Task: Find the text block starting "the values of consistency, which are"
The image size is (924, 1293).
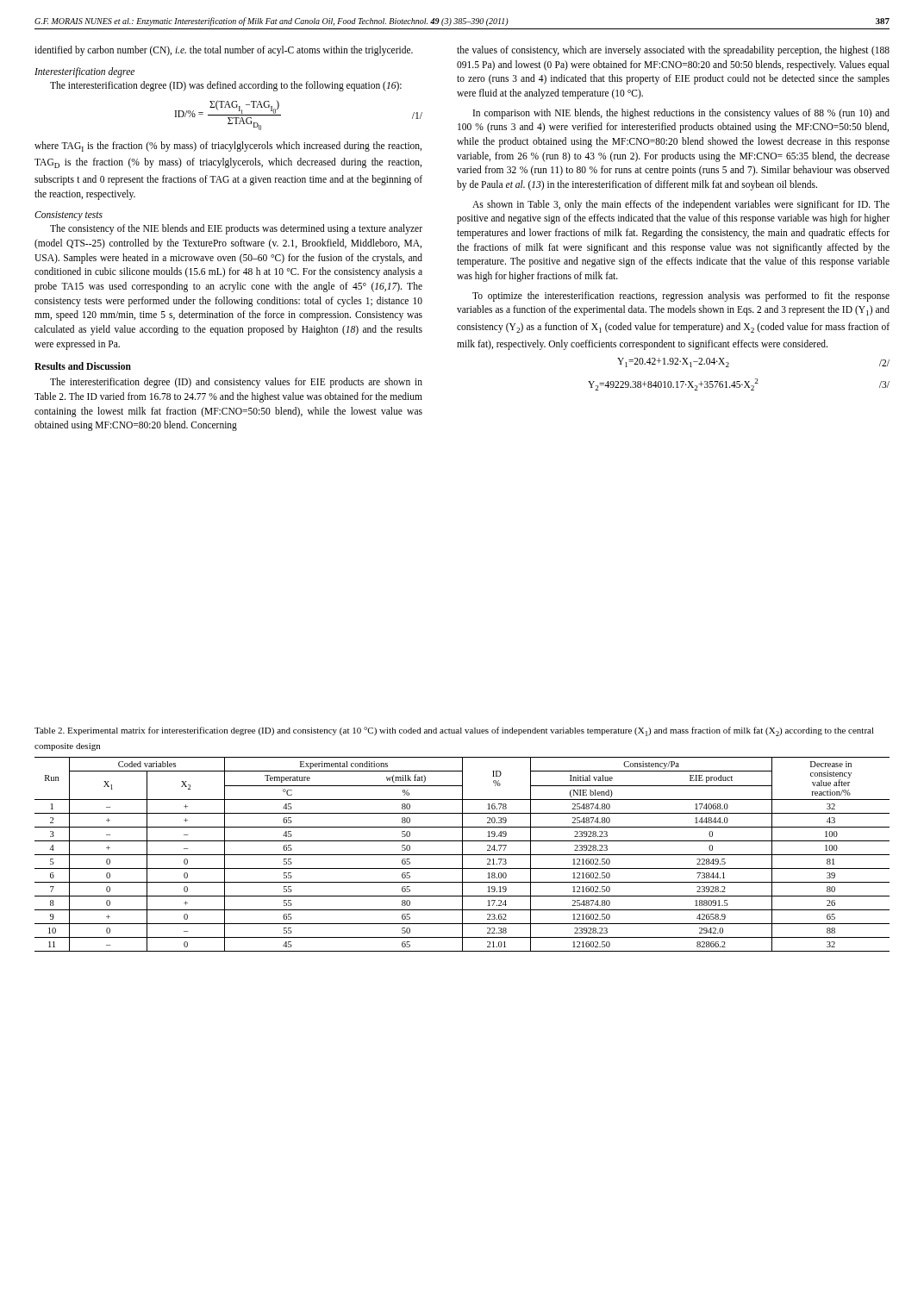Action: tap(673, 72)
